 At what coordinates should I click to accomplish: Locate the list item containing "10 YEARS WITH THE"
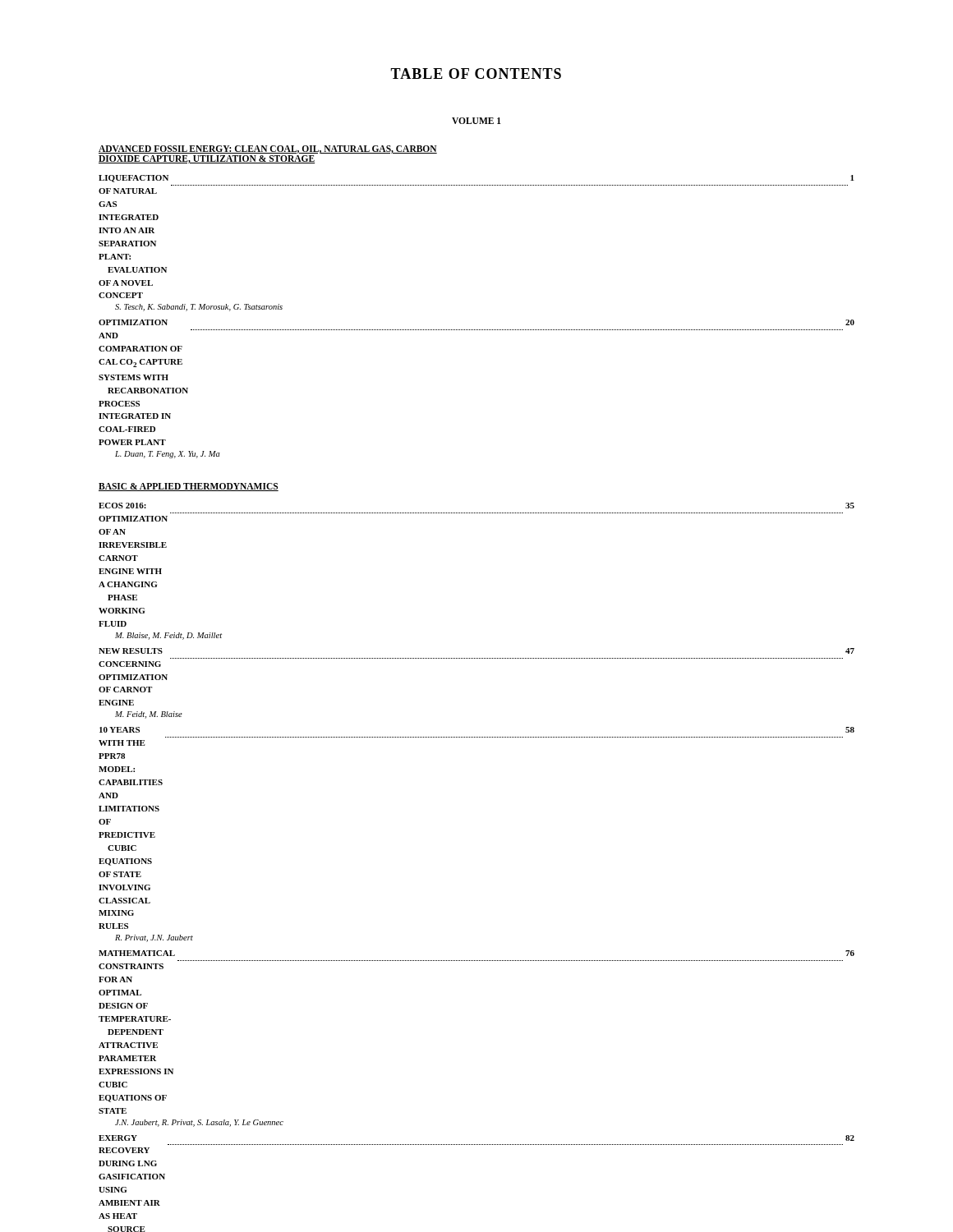114,730
